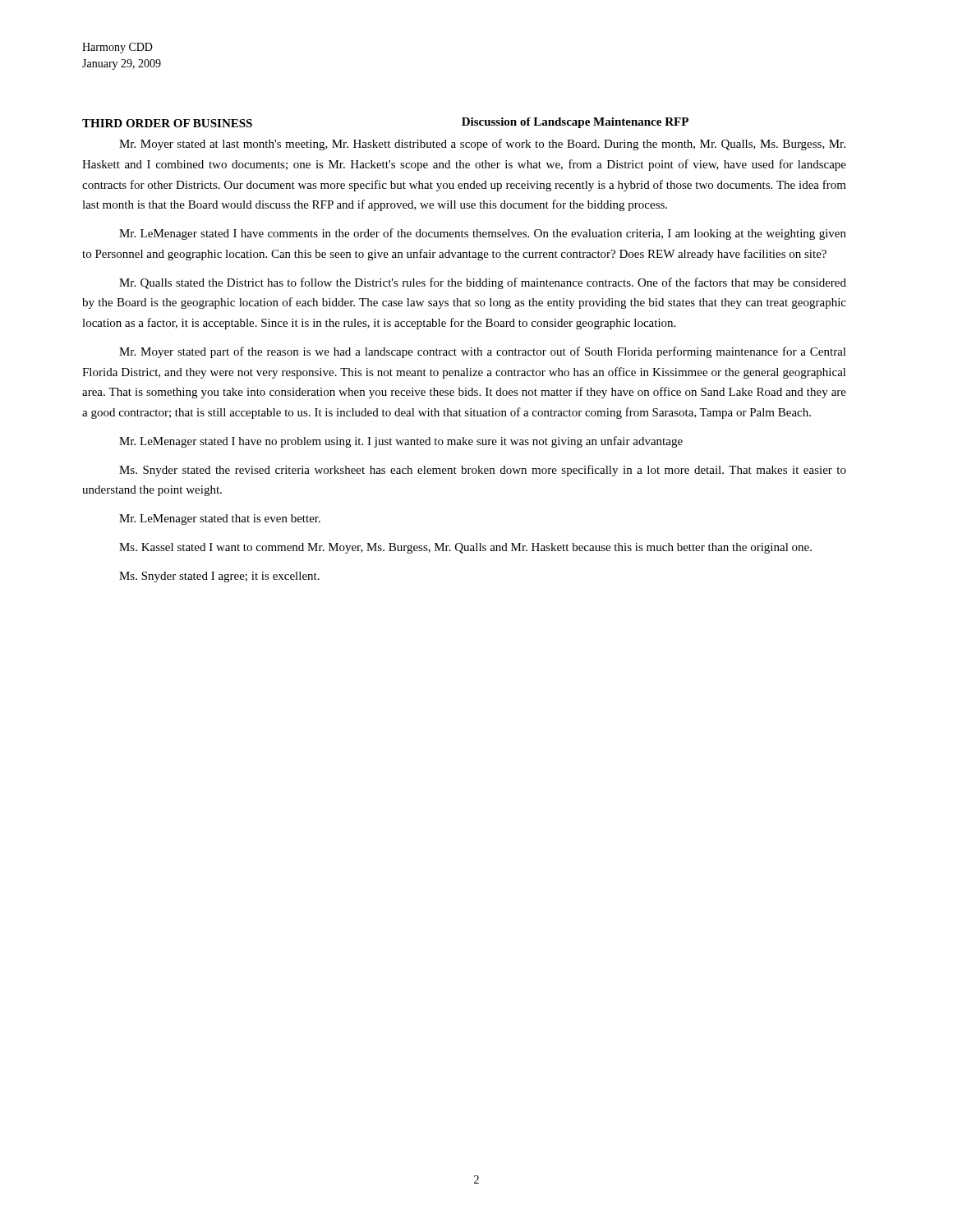Where is the passage that starts "Ms. Kassel stated I"?

(x=466, y=547)
